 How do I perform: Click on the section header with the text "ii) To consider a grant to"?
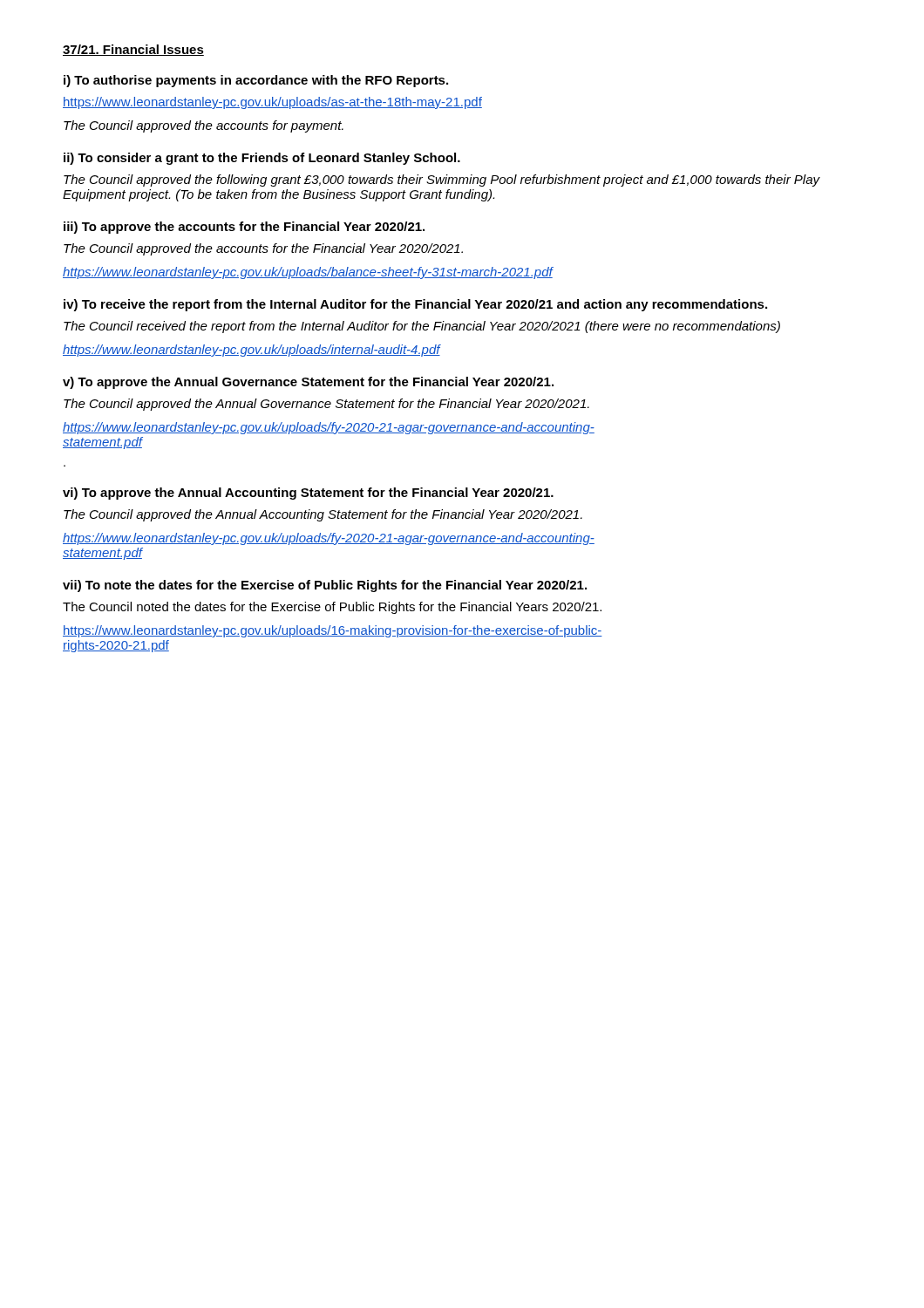coord(262,157)
